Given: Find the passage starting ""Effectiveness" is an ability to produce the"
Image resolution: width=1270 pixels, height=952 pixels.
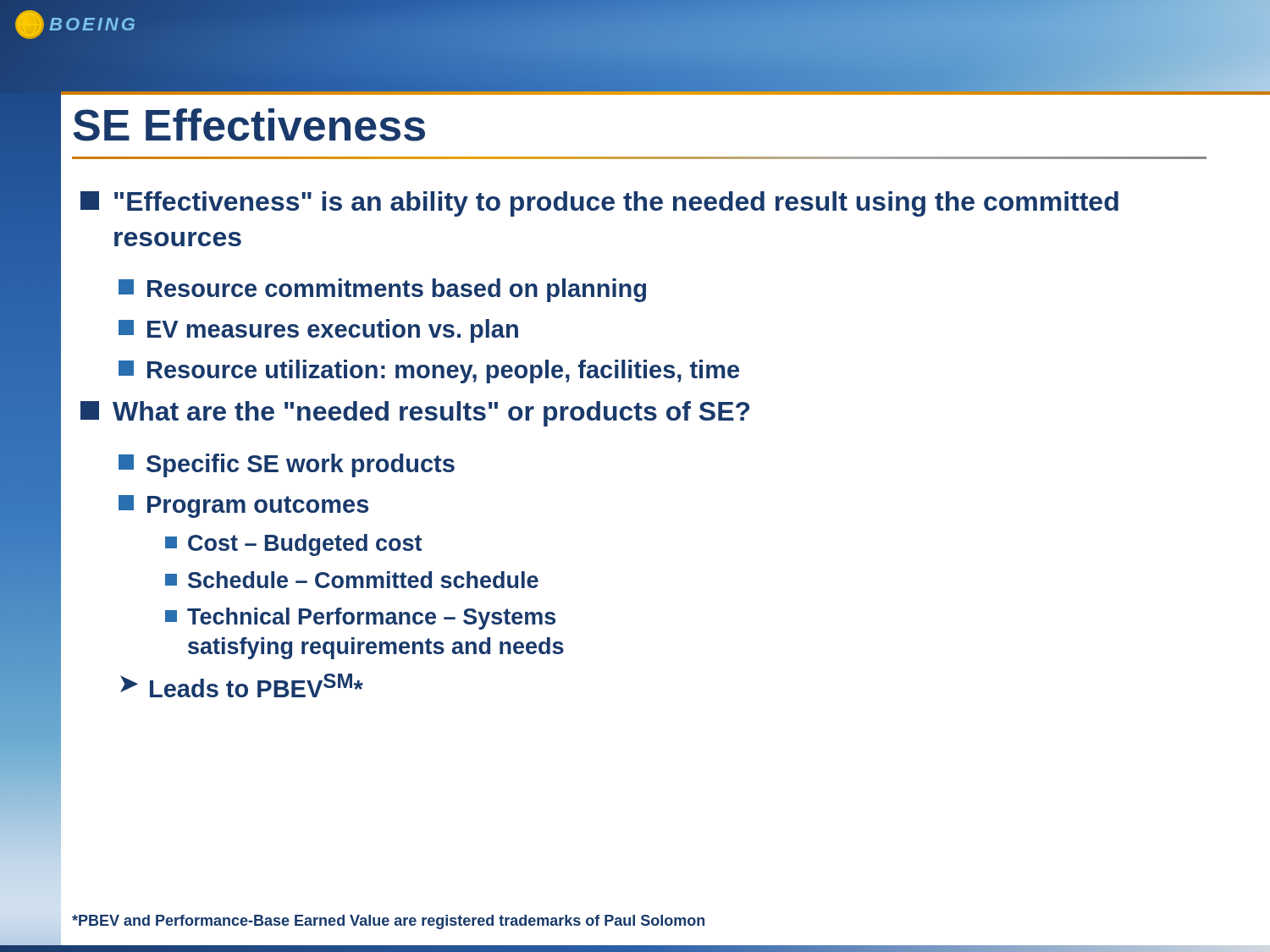Looking at the screenshot, I should point(656,220).
